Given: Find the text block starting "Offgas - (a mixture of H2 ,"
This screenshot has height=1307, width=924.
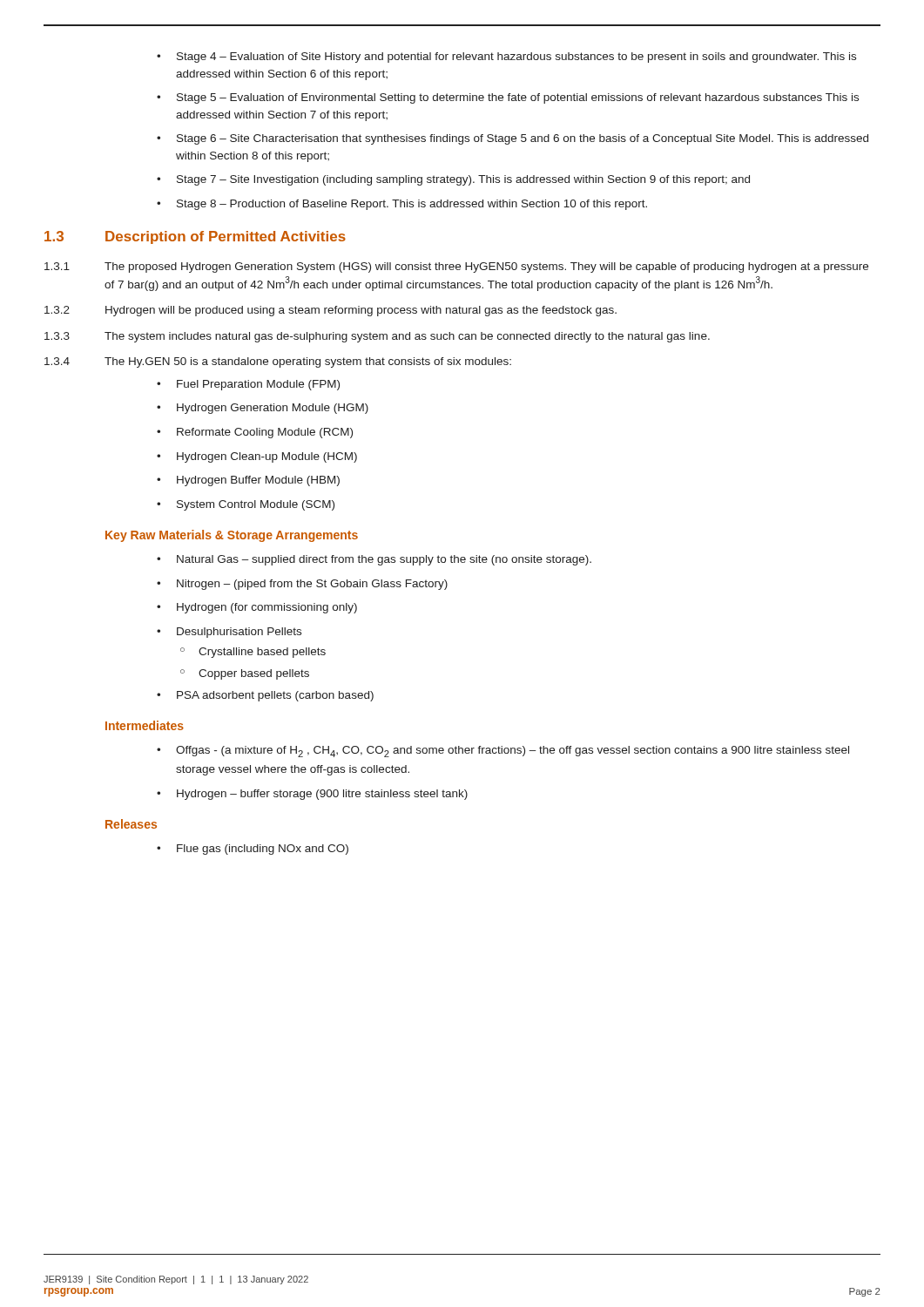Looking at the screenshot, I should coord(513,759).
